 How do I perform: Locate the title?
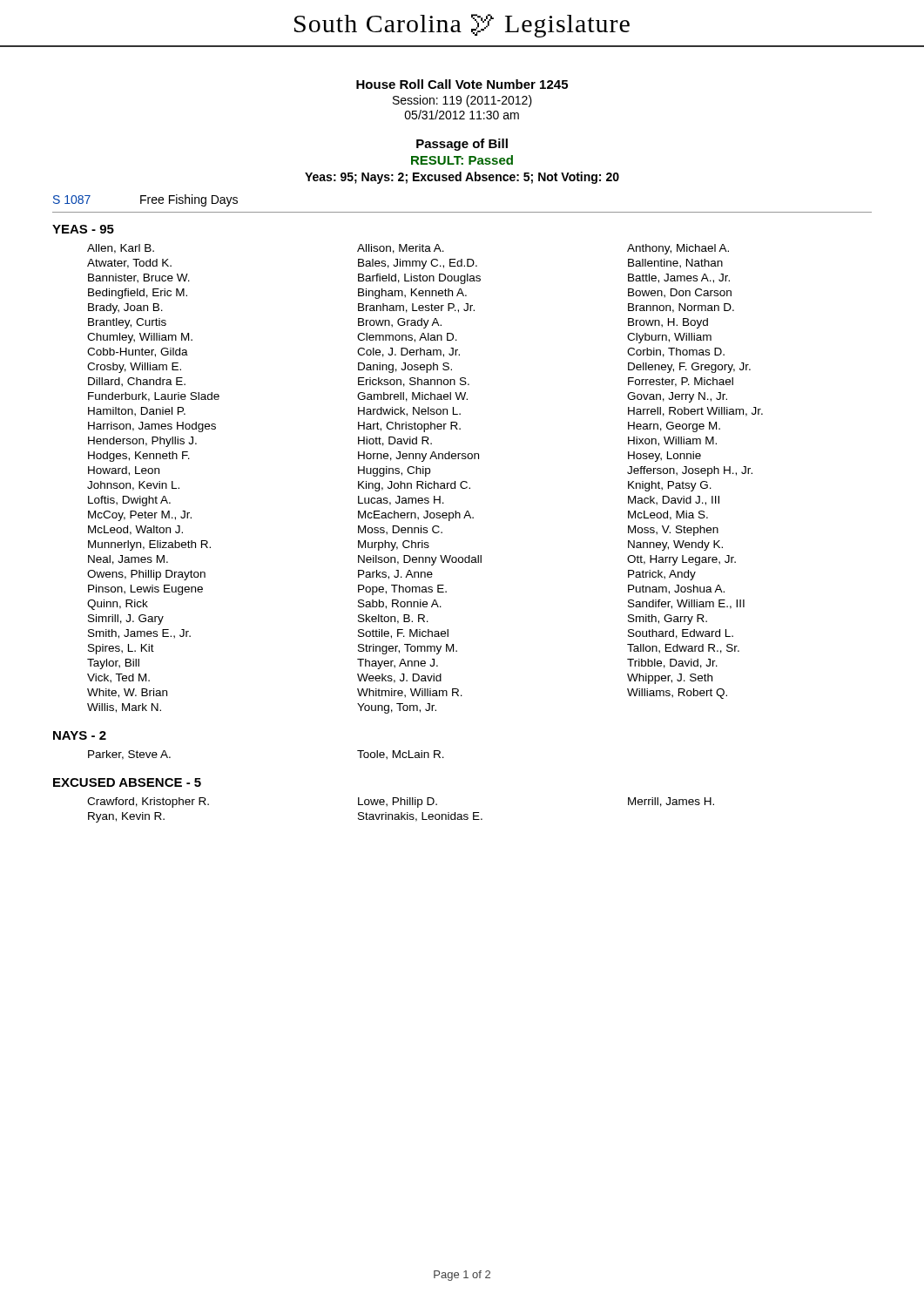pyautogui.click(x=462, y=84)
